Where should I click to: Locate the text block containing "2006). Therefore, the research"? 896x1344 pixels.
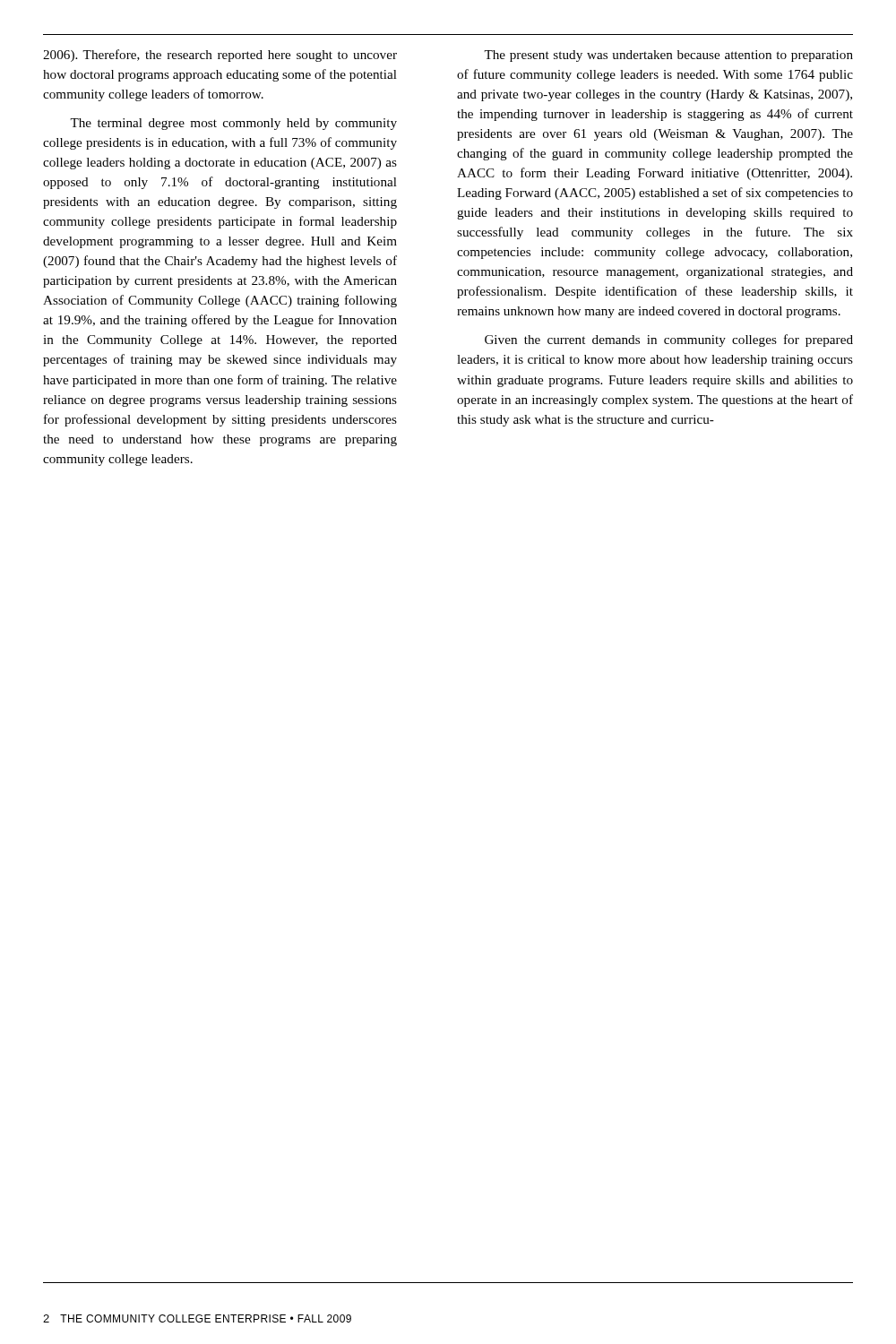[220, 257]
